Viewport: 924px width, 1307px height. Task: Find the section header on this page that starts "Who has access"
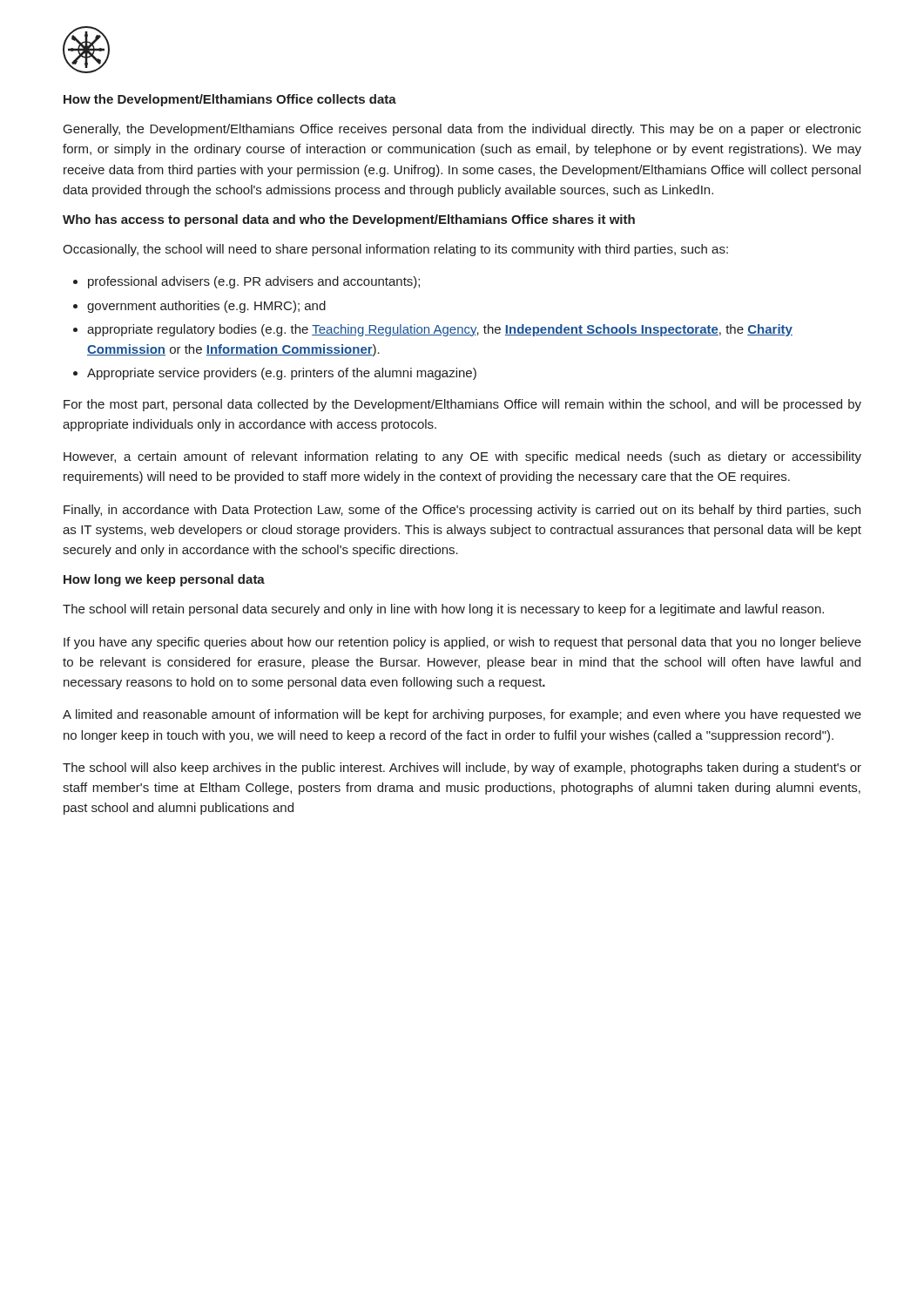349,219
